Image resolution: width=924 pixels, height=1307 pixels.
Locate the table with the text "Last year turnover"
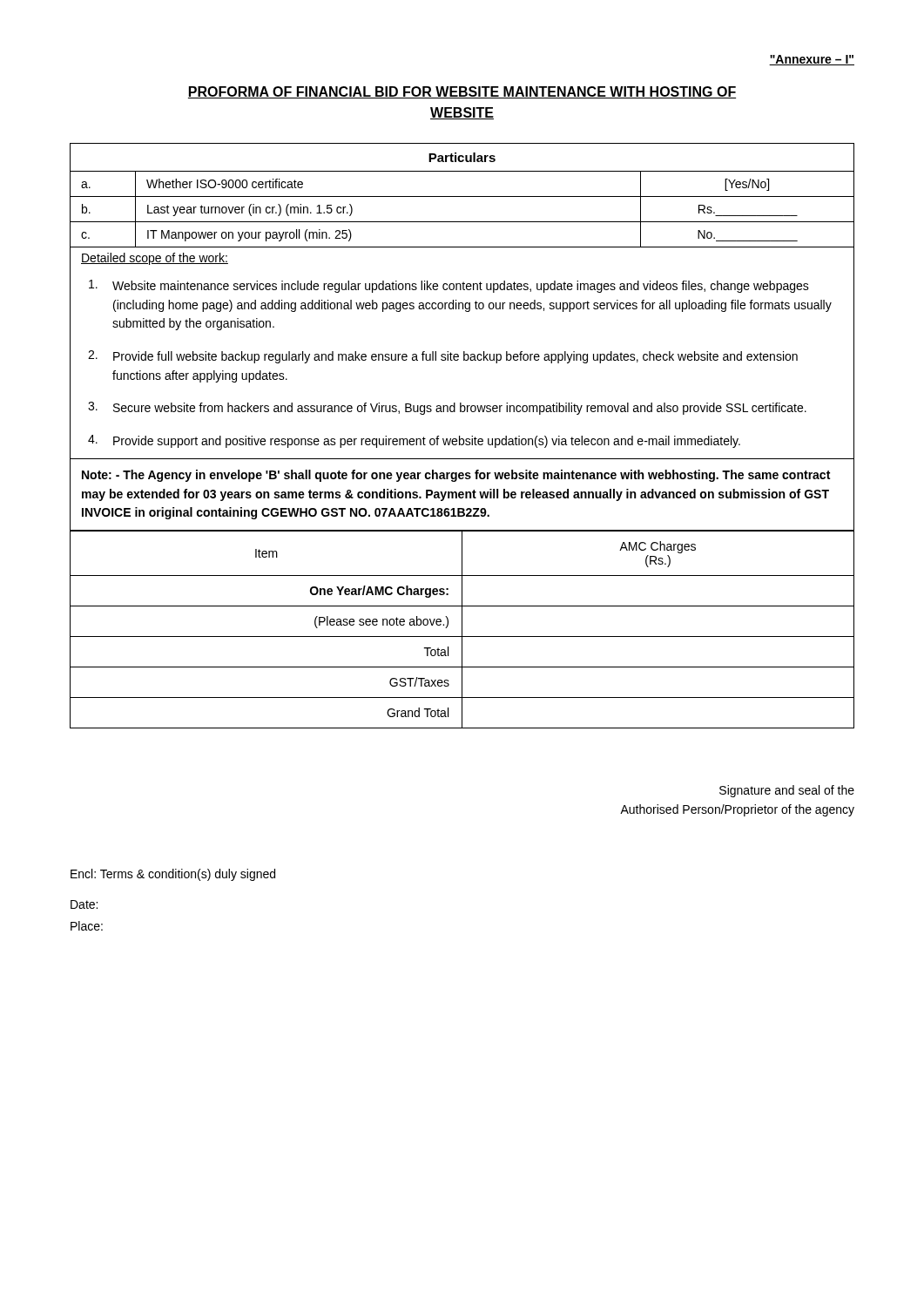click(462, 337)
